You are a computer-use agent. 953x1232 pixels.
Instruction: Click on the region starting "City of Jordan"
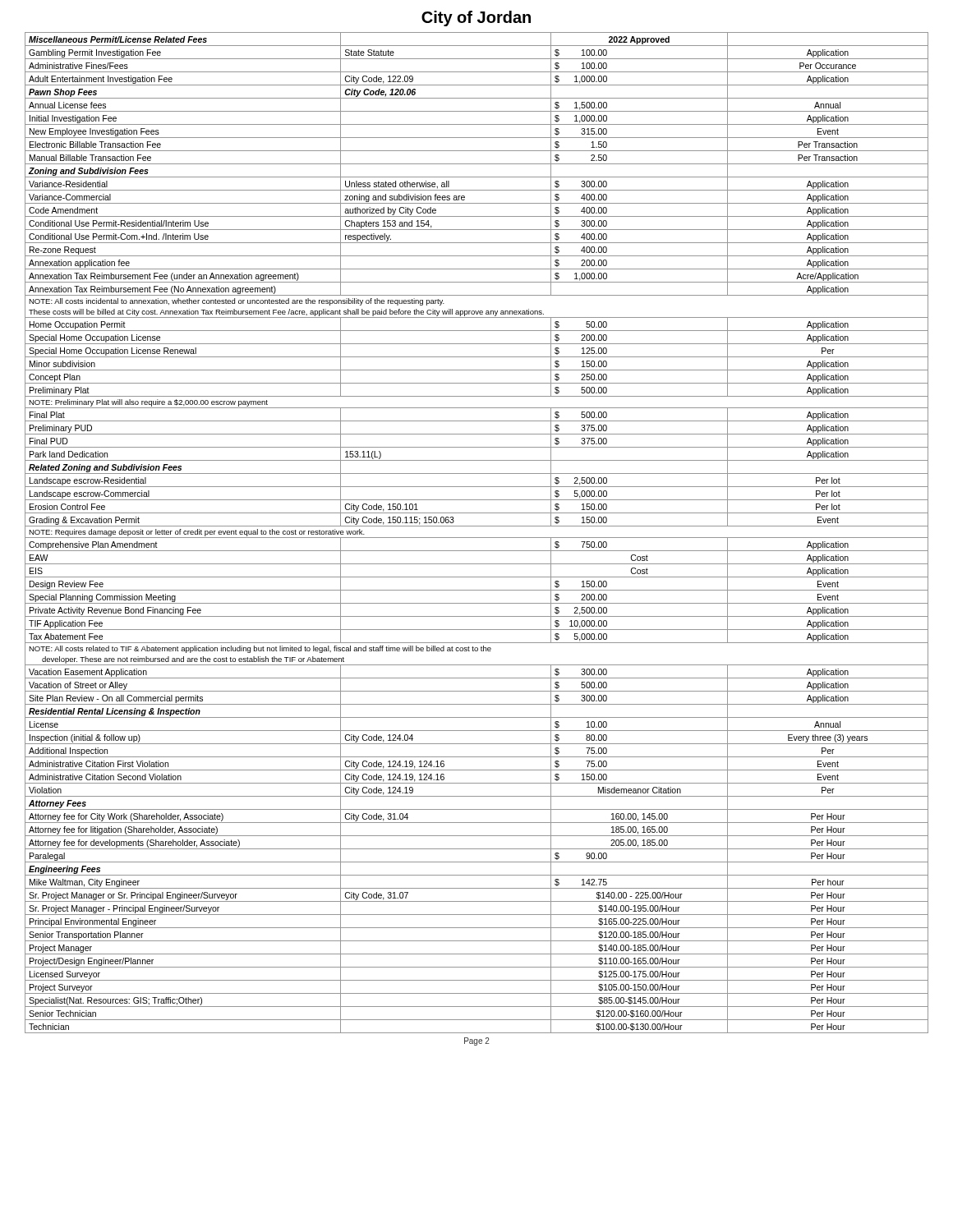pos(476,17)
